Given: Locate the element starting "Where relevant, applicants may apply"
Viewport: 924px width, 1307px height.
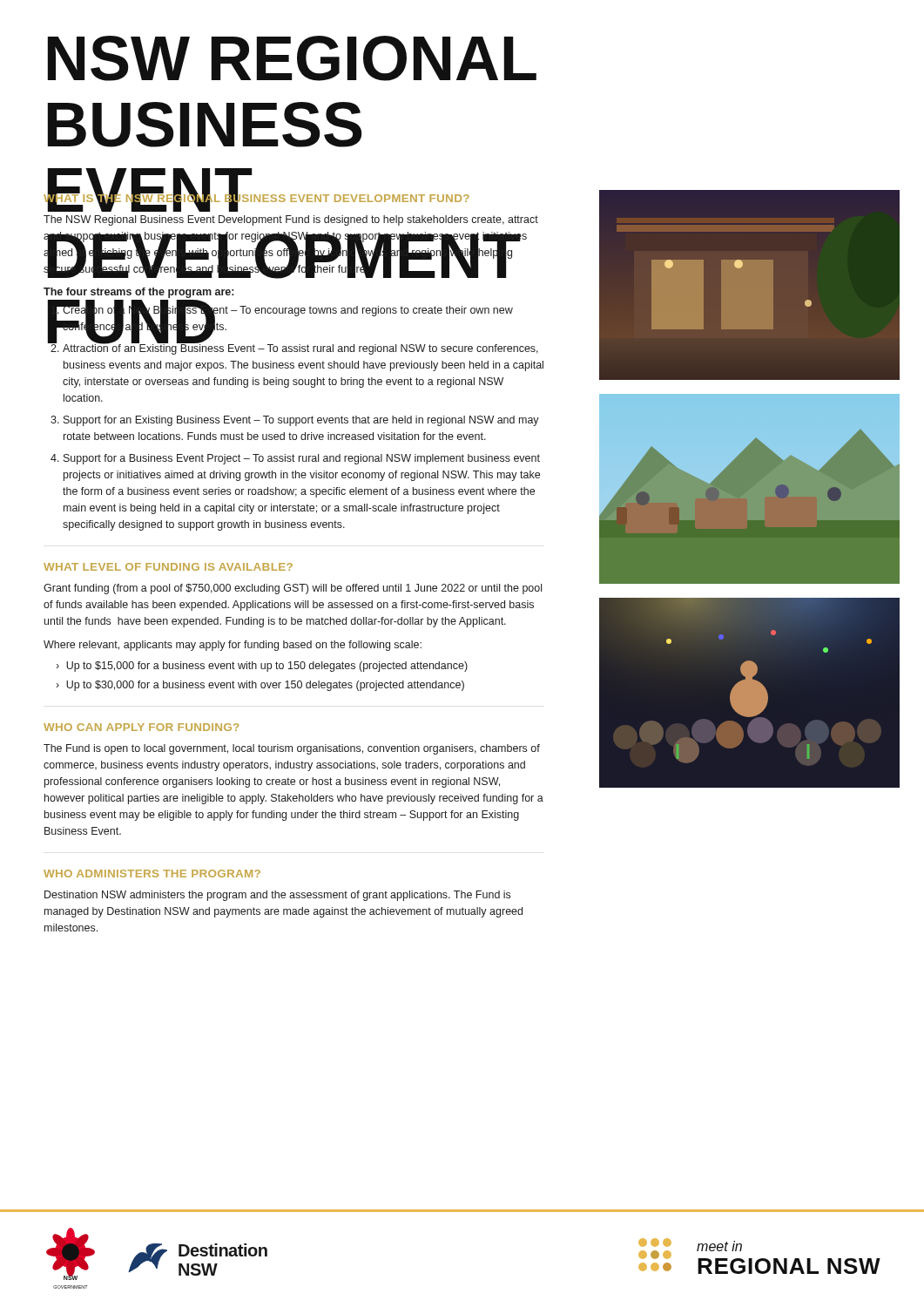Looking at the screenshot, I should [x=233, y=645].
